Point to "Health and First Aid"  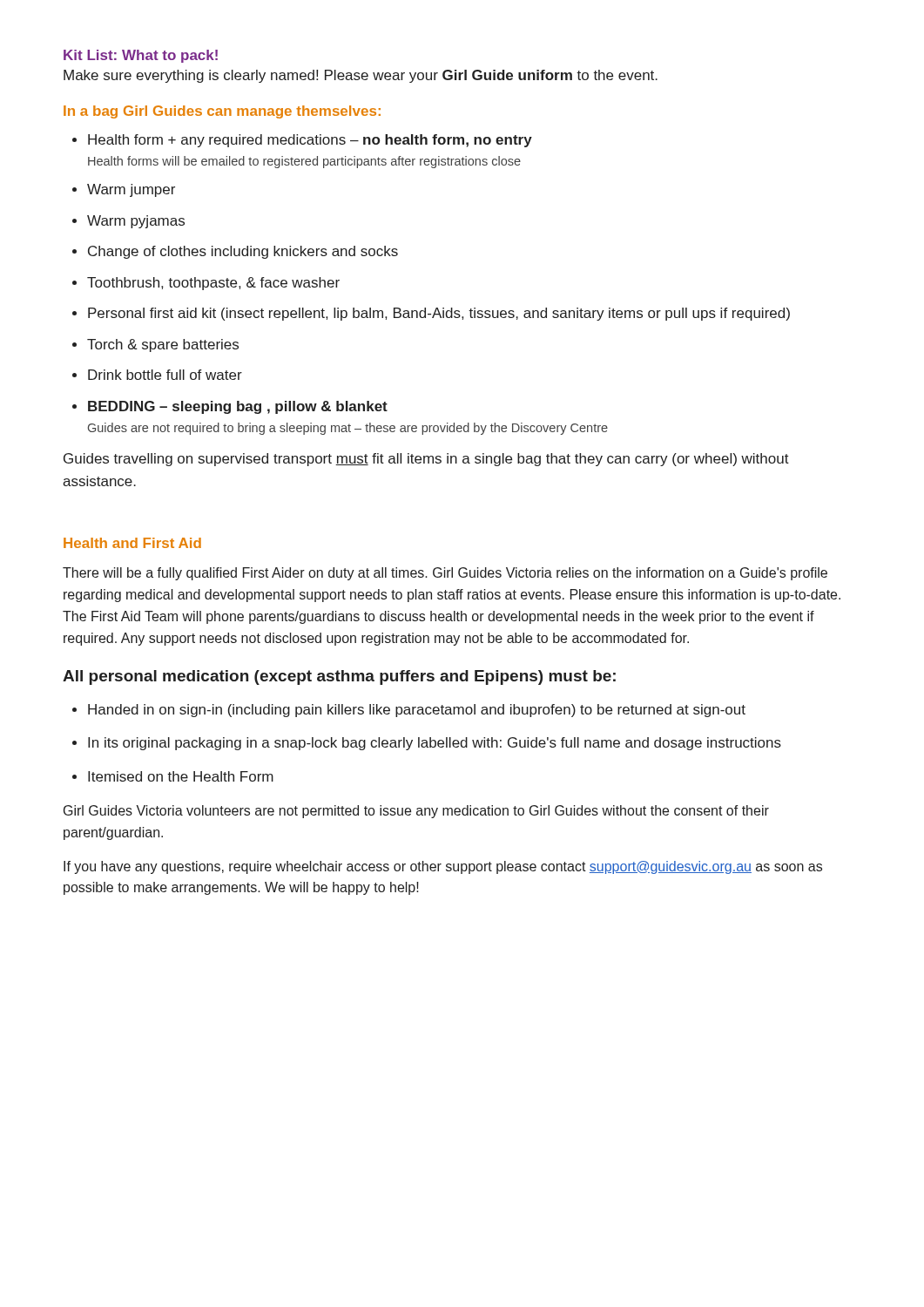(x=132, y=544)
